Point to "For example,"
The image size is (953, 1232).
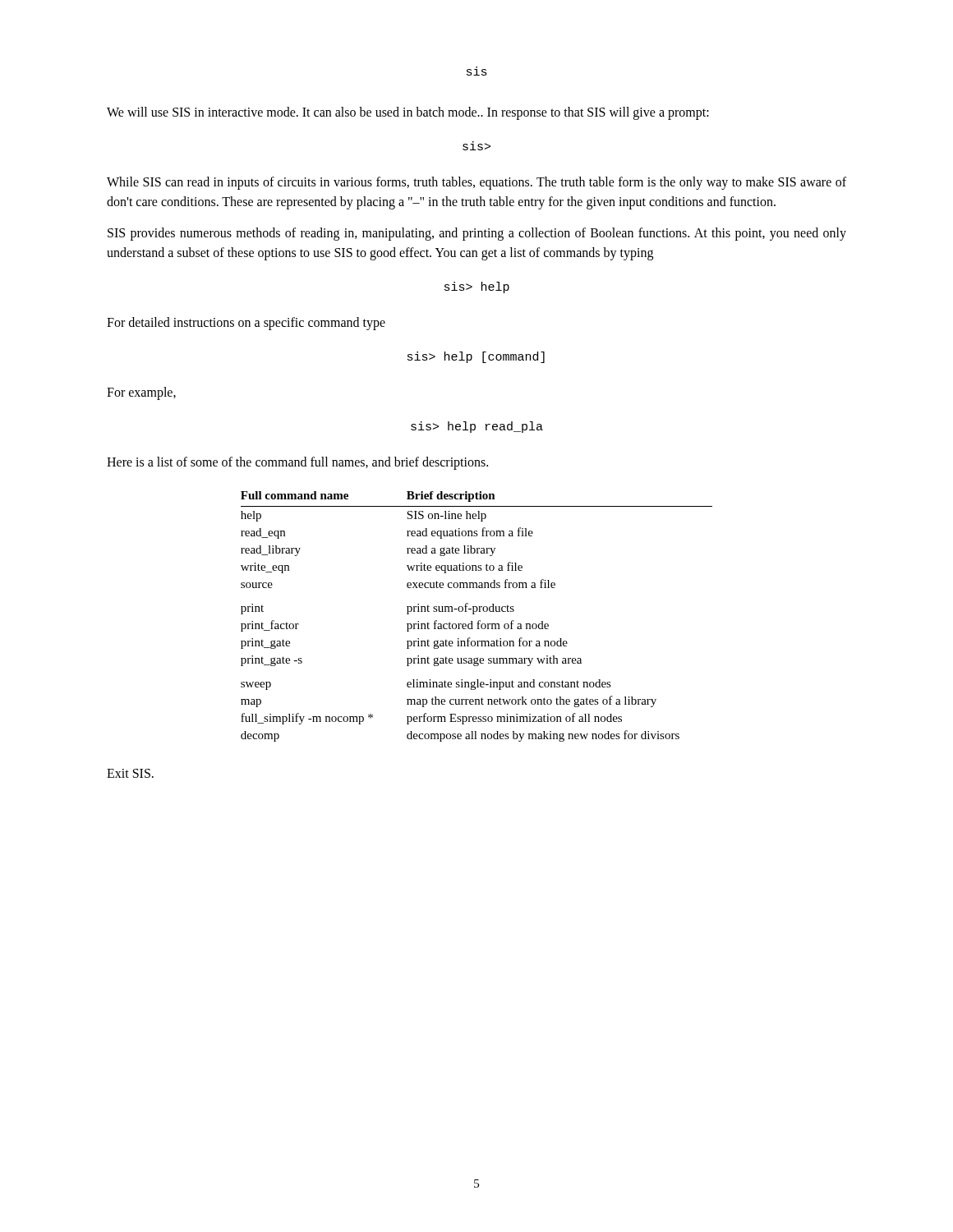pos(141,393)
